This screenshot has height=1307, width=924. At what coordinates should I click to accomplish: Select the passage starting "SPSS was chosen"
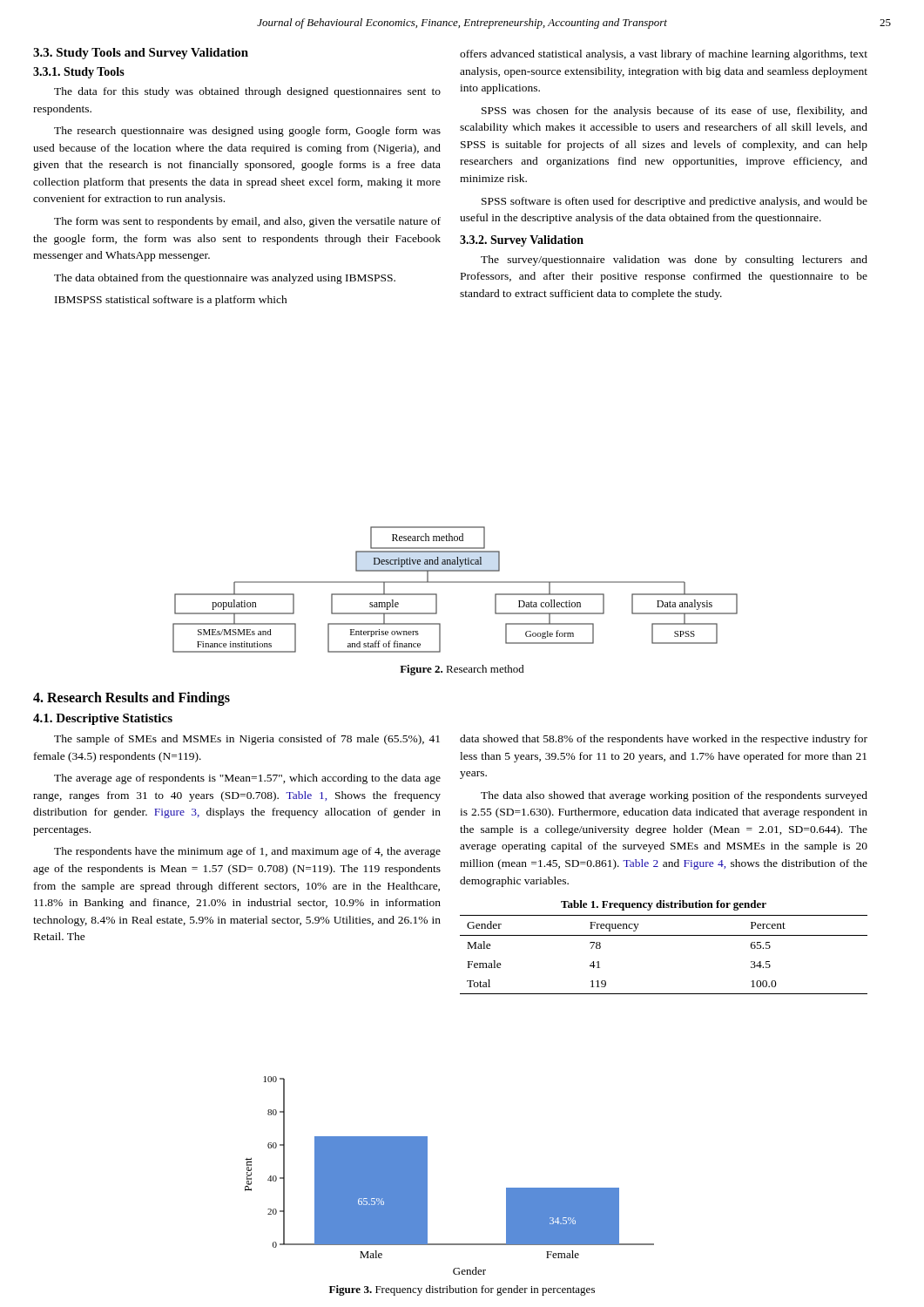(664, 144)
